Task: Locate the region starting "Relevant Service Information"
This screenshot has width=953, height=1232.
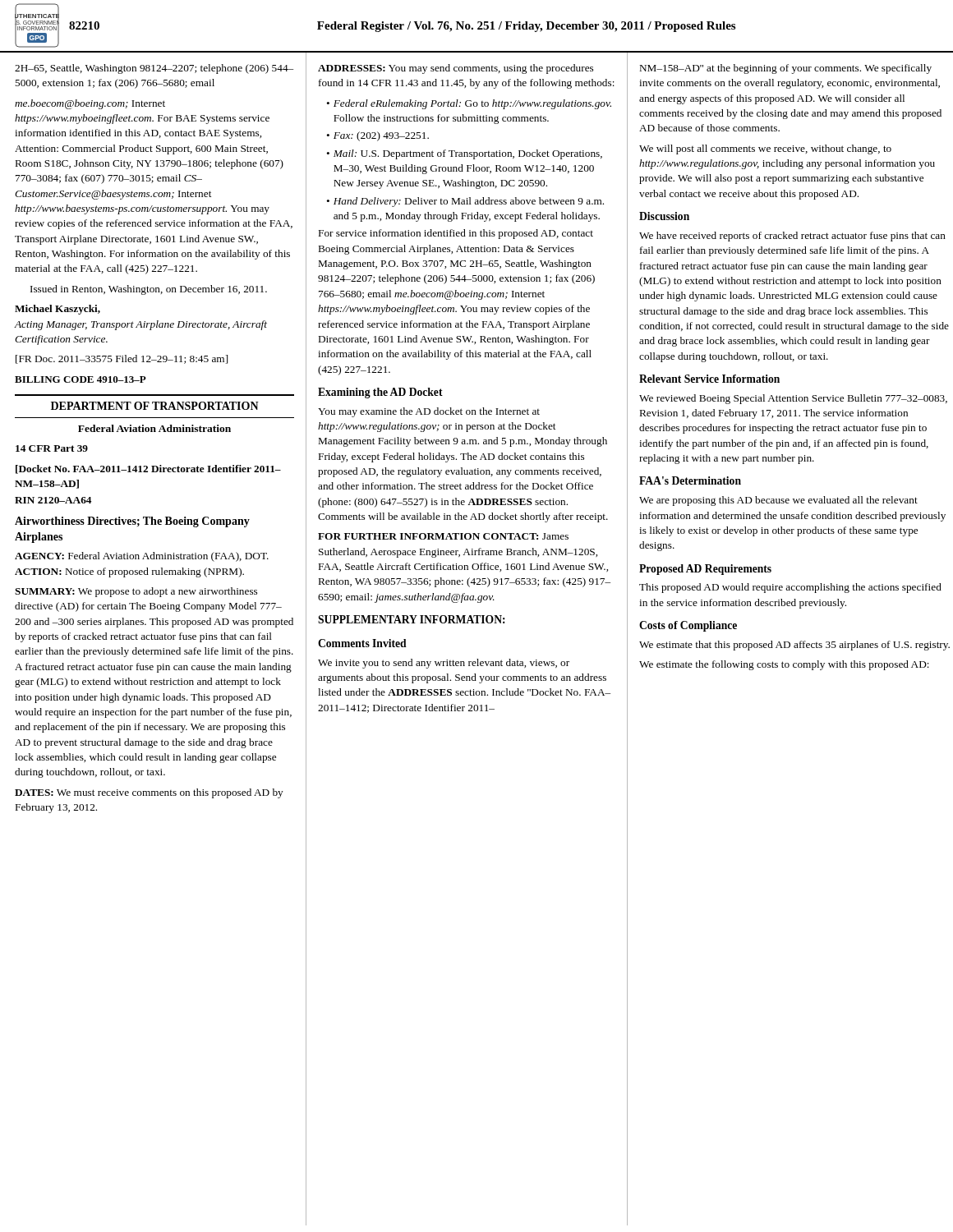Action: click(709, 379)
